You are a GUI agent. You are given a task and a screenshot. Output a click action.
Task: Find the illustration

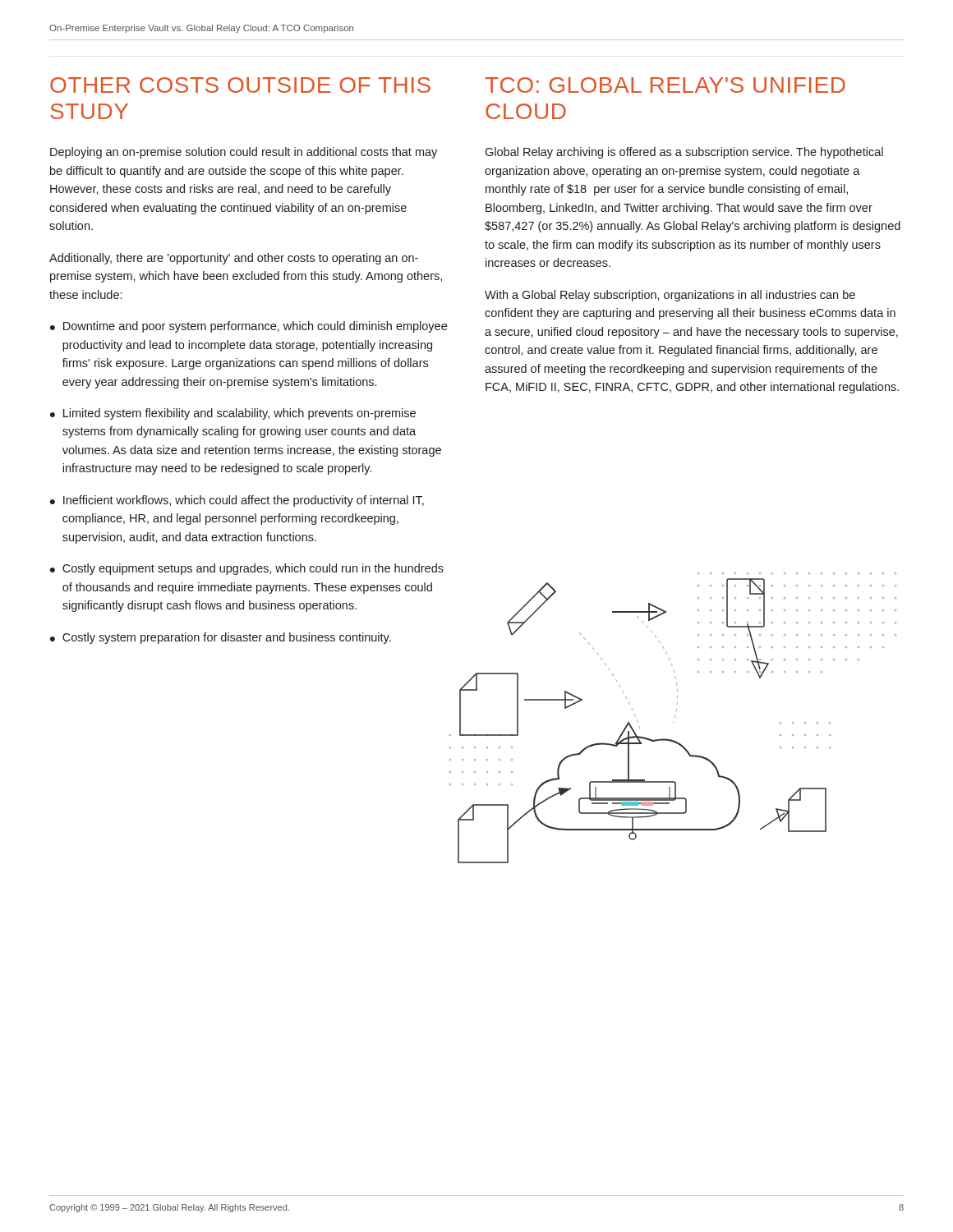(x=674, y=739)
